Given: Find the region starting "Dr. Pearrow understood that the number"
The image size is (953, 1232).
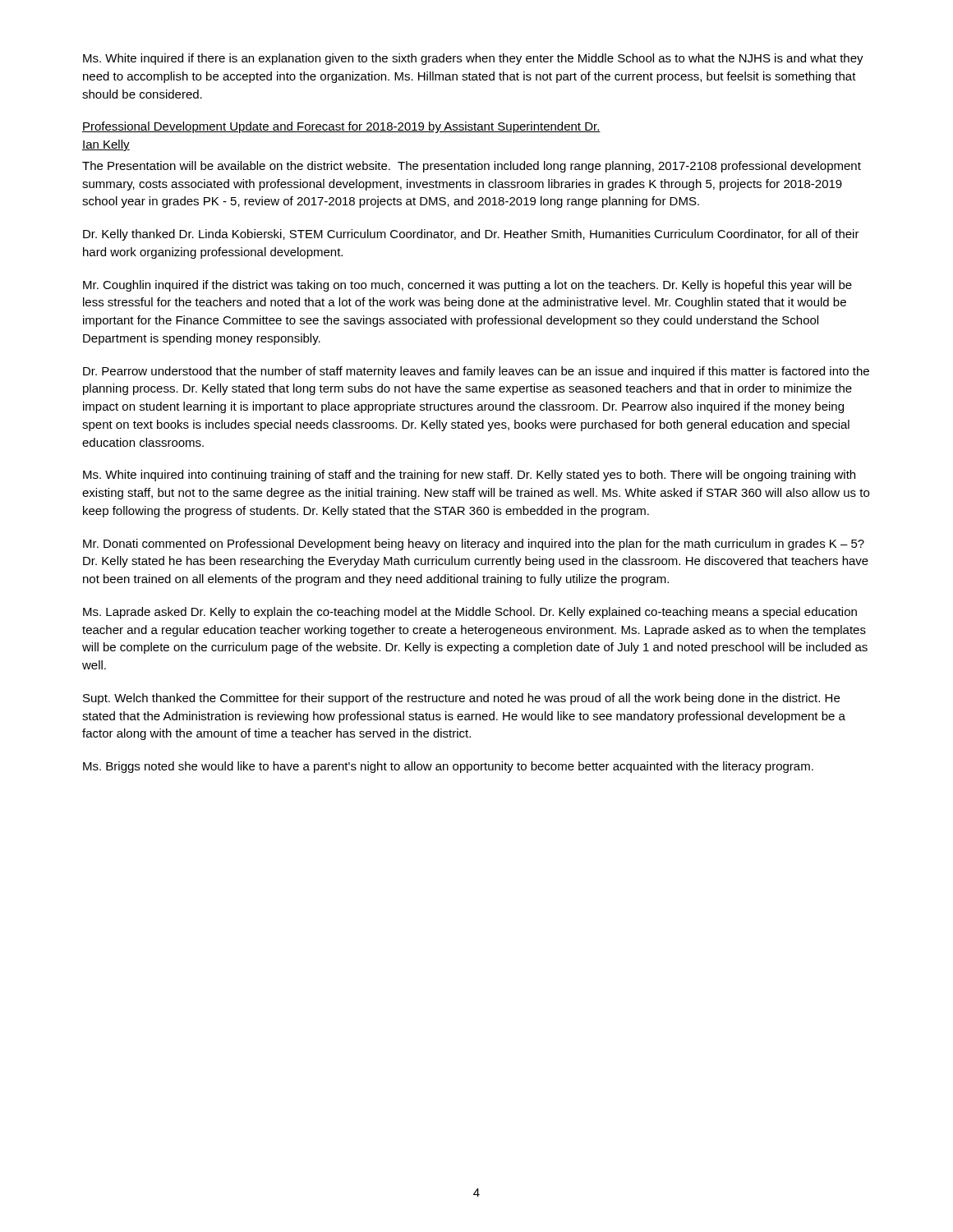Looking at the screenshot, I should click(476, 406).
